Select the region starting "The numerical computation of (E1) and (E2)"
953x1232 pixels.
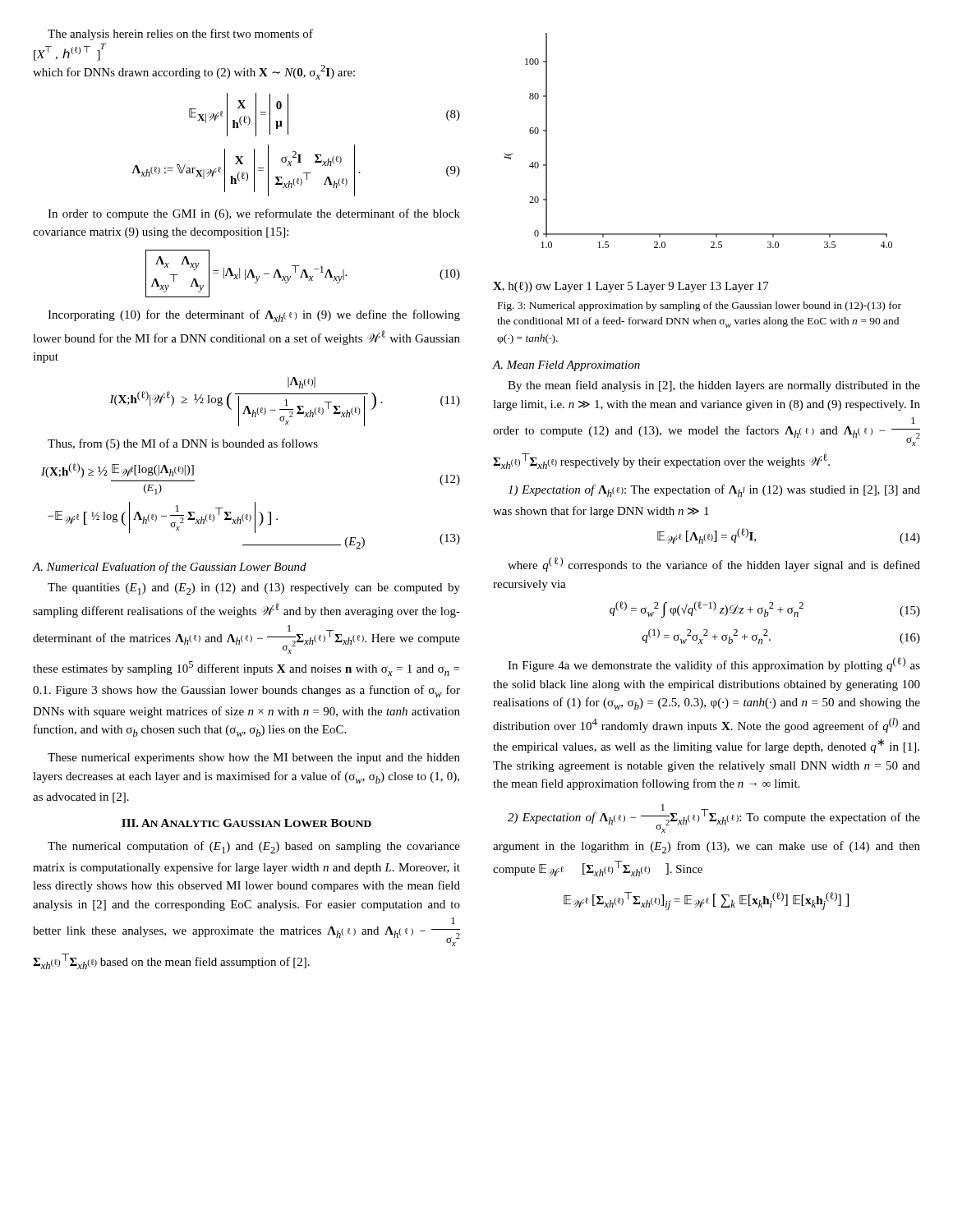(246, 906)
